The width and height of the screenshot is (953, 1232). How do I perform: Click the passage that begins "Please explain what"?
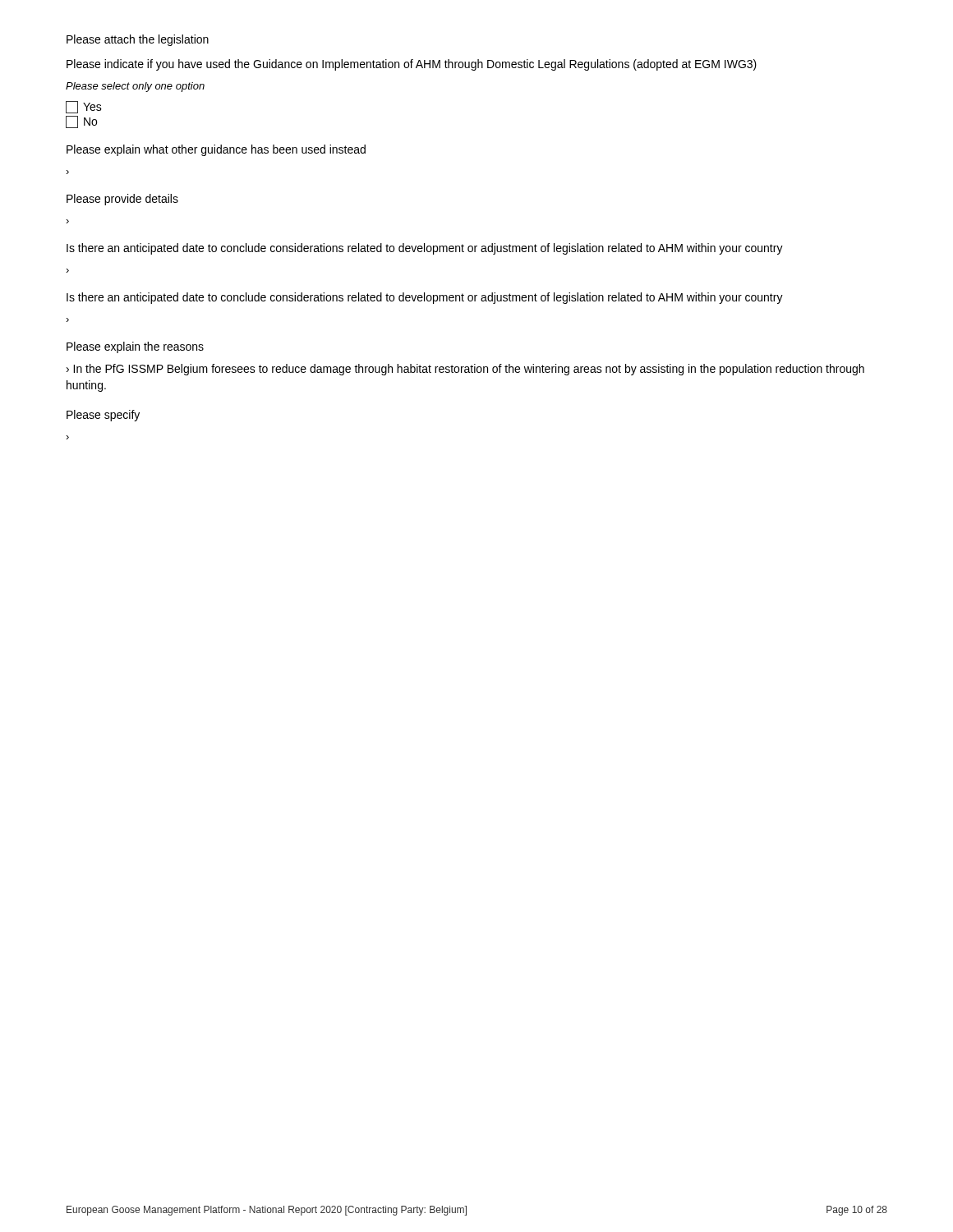216,150
